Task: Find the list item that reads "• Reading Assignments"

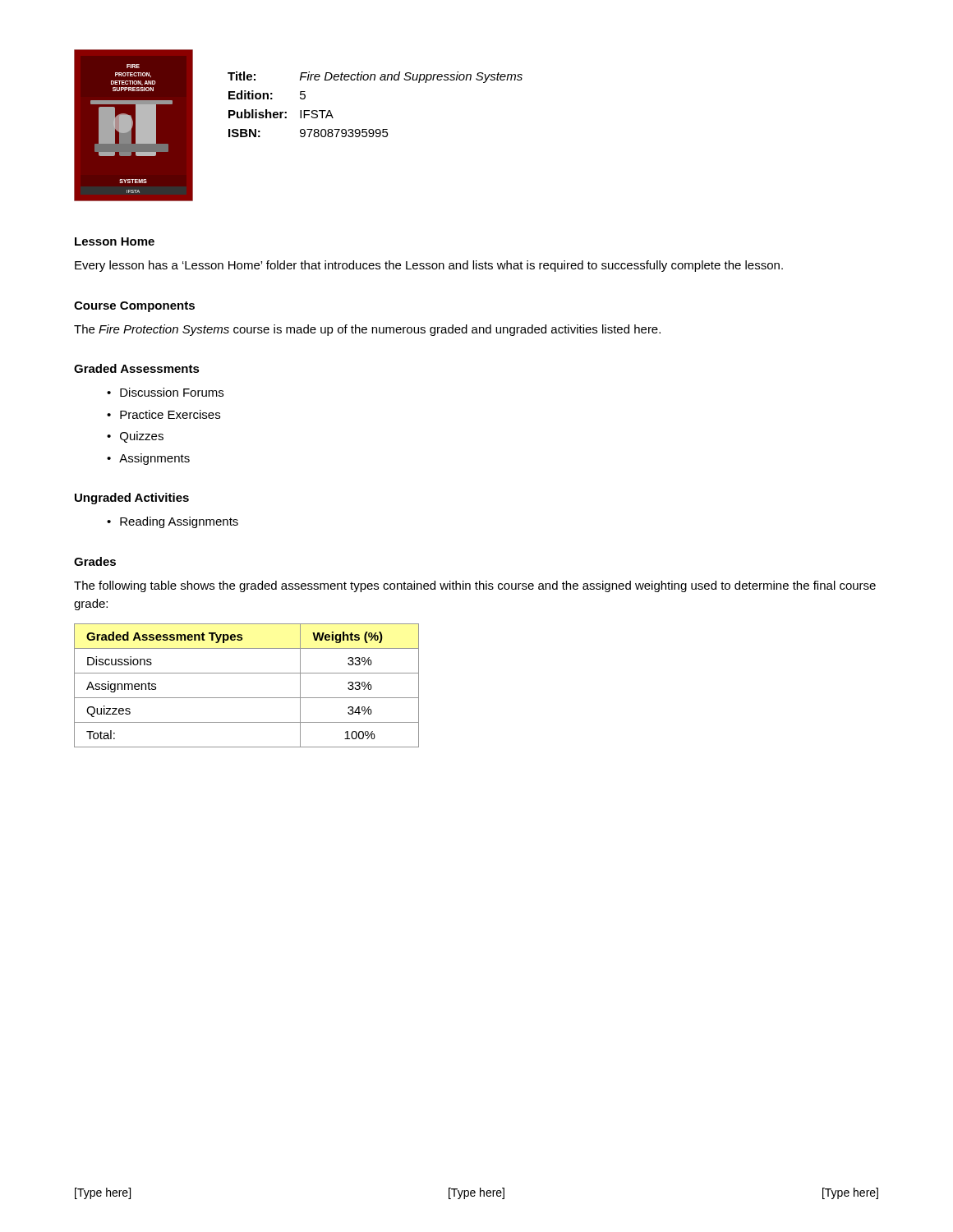Action: (173, 522)
